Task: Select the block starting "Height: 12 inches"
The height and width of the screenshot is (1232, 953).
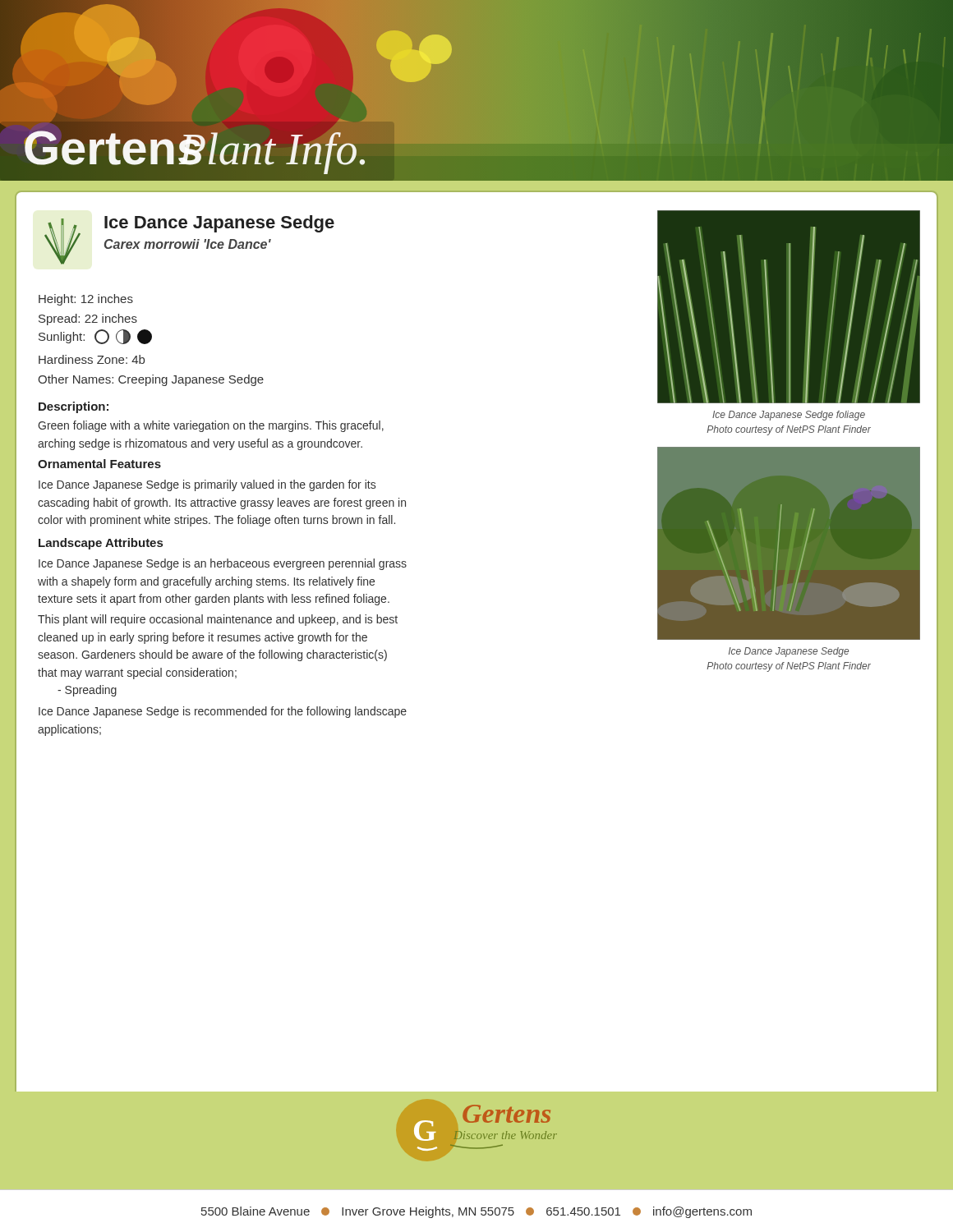Action: (85, 299)
